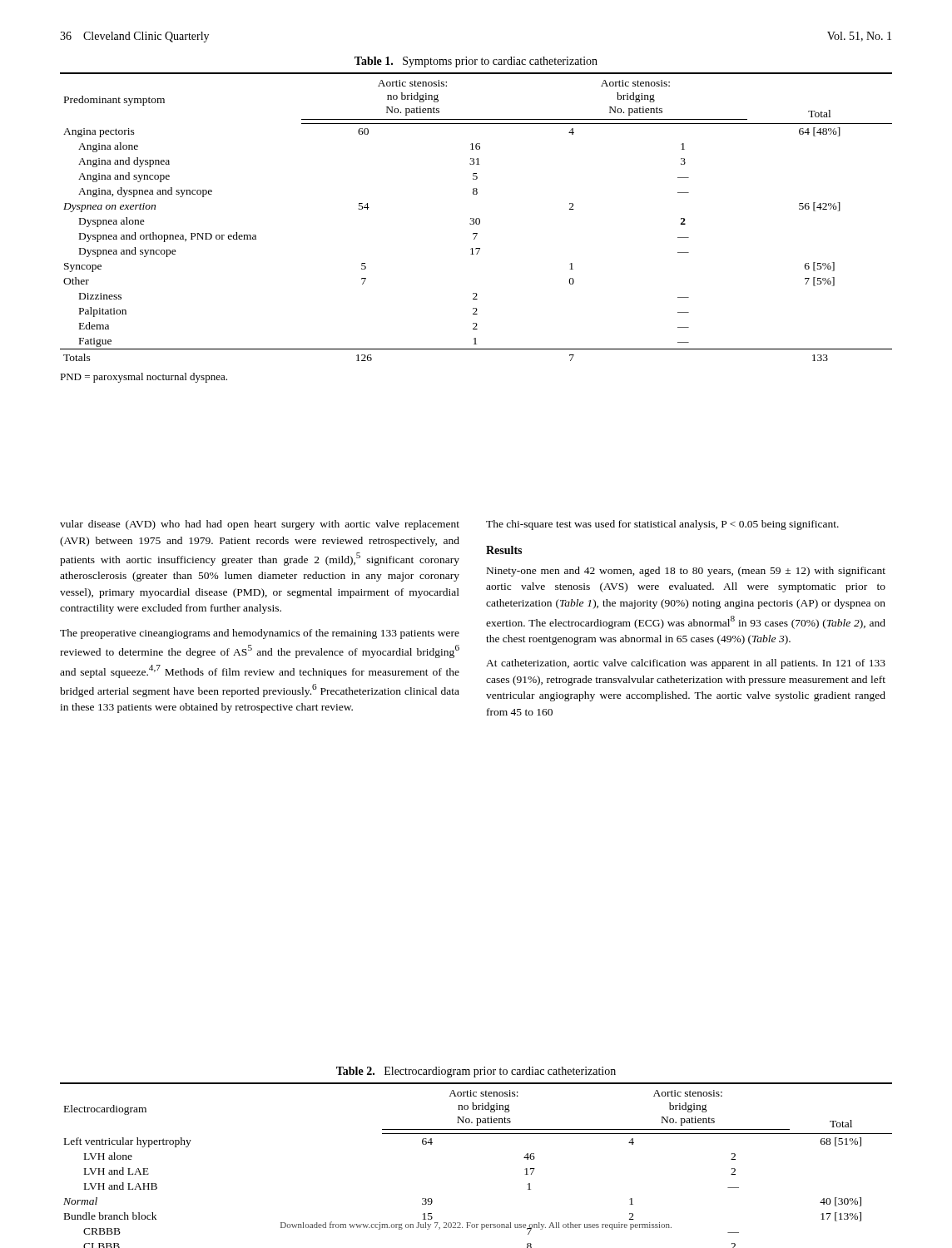Locate the table with the text "LVH and LAE"
Image resolution: width=952 pixels, height=1248 pixels.
(476, 1165)
